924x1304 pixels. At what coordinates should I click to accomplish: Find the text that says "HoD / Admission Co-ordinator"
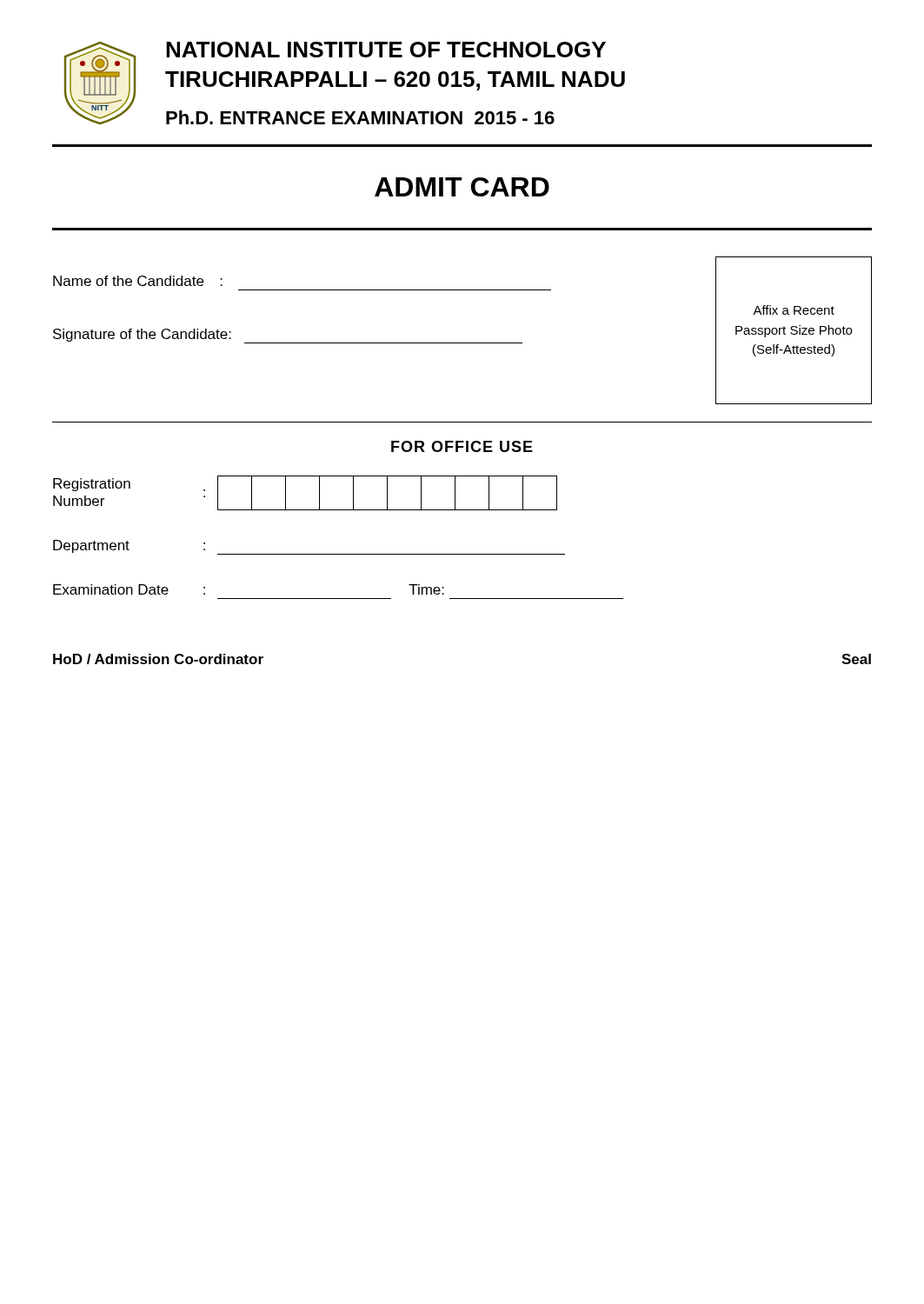point(158,659)
